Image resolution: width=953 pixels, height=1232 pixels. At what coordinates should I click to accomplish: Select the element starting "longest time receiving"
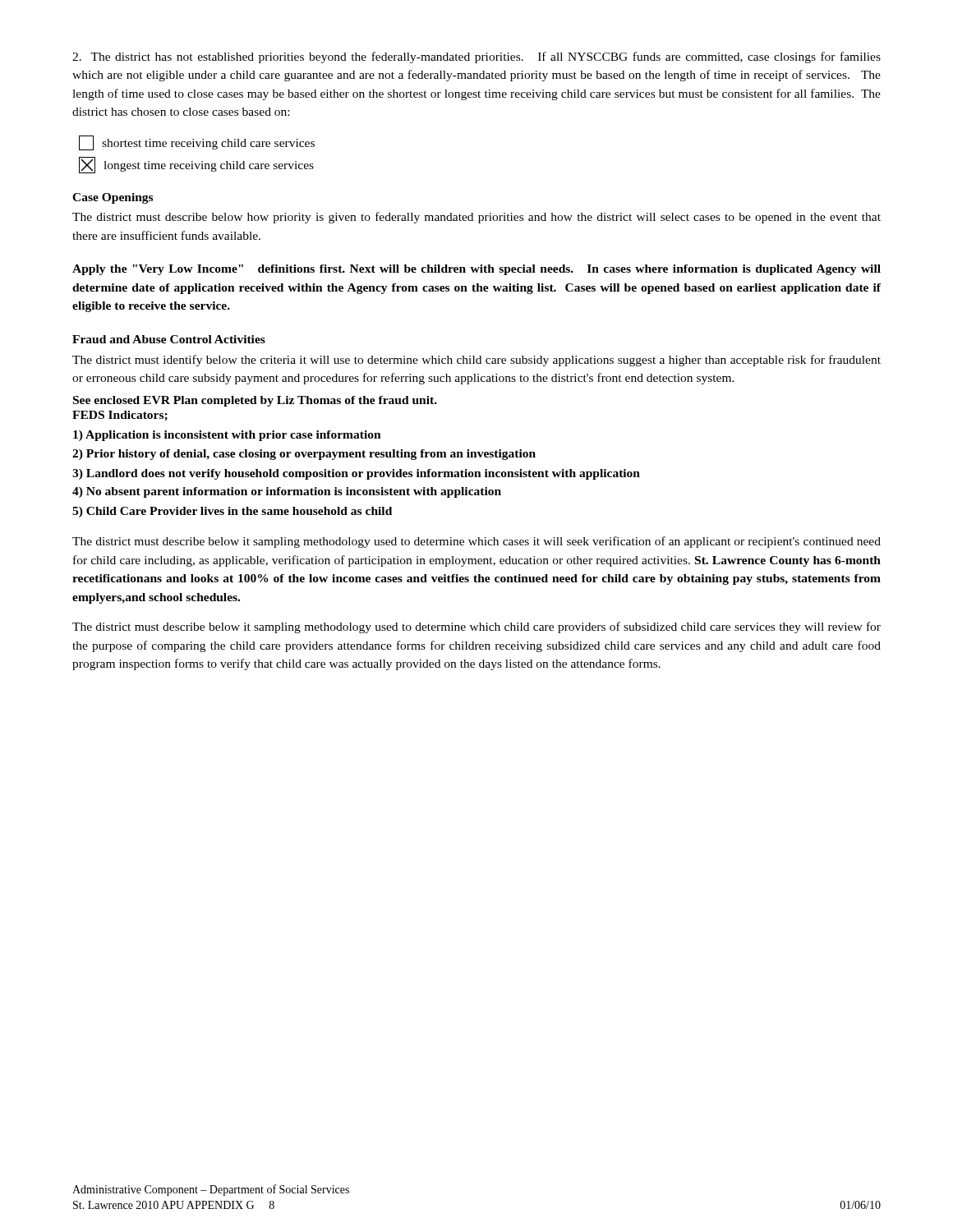tap(196, 165)
